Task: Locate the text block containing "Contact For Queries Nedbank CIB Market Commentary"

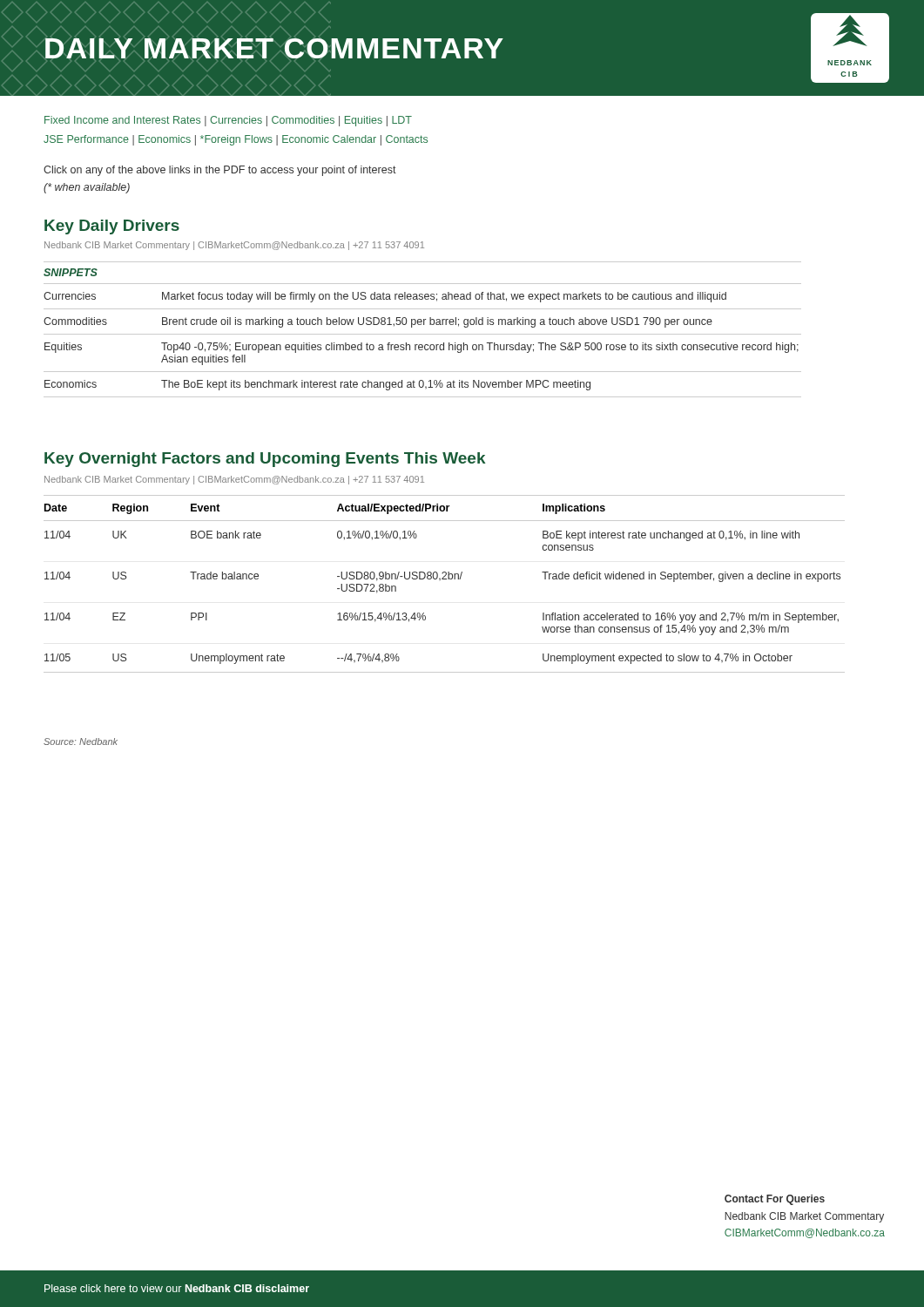Action: click(805, 1216)
